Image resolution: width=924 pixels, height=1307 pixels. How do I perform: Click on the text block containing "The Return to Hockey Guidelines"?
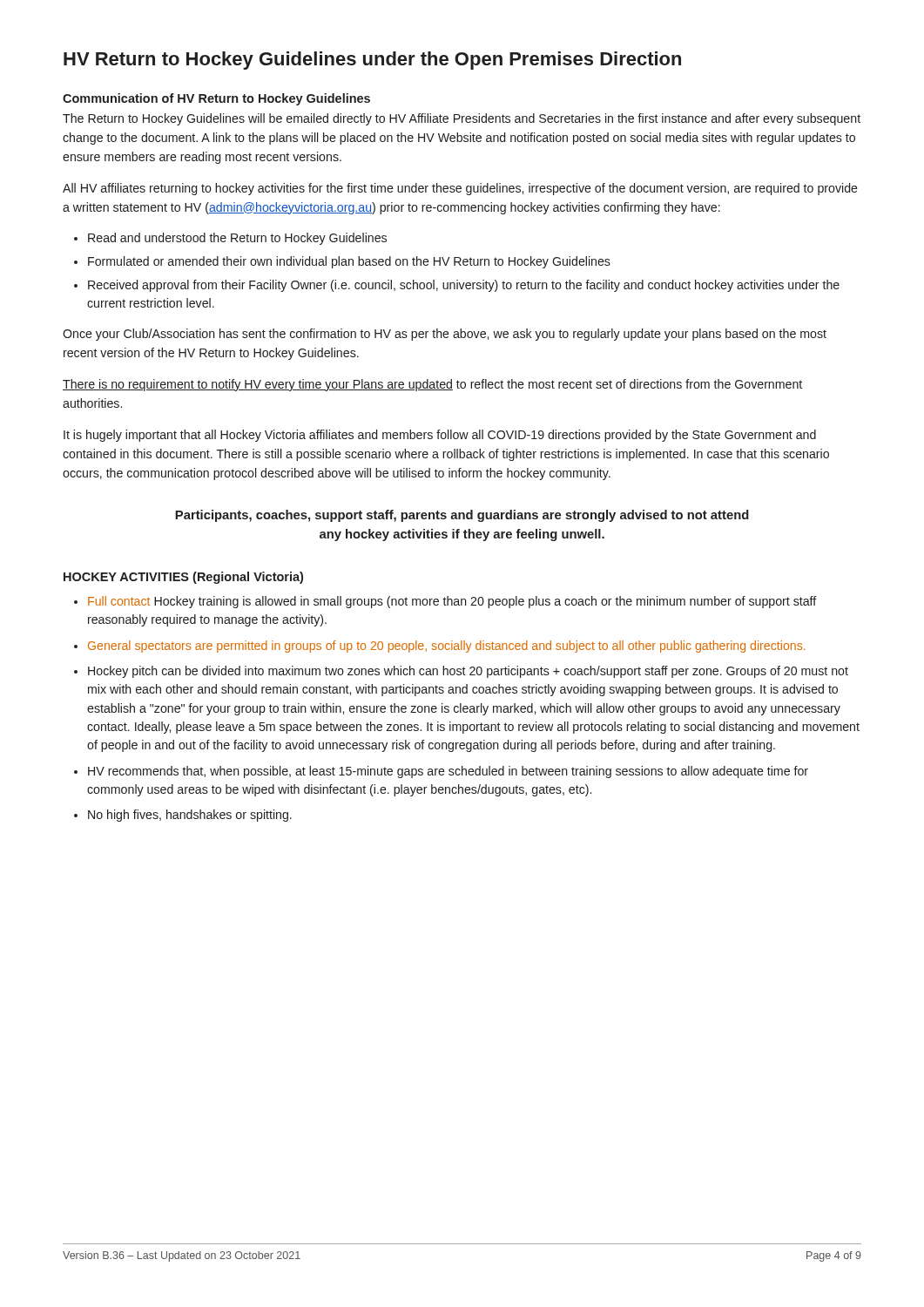(x=462, y=137)
